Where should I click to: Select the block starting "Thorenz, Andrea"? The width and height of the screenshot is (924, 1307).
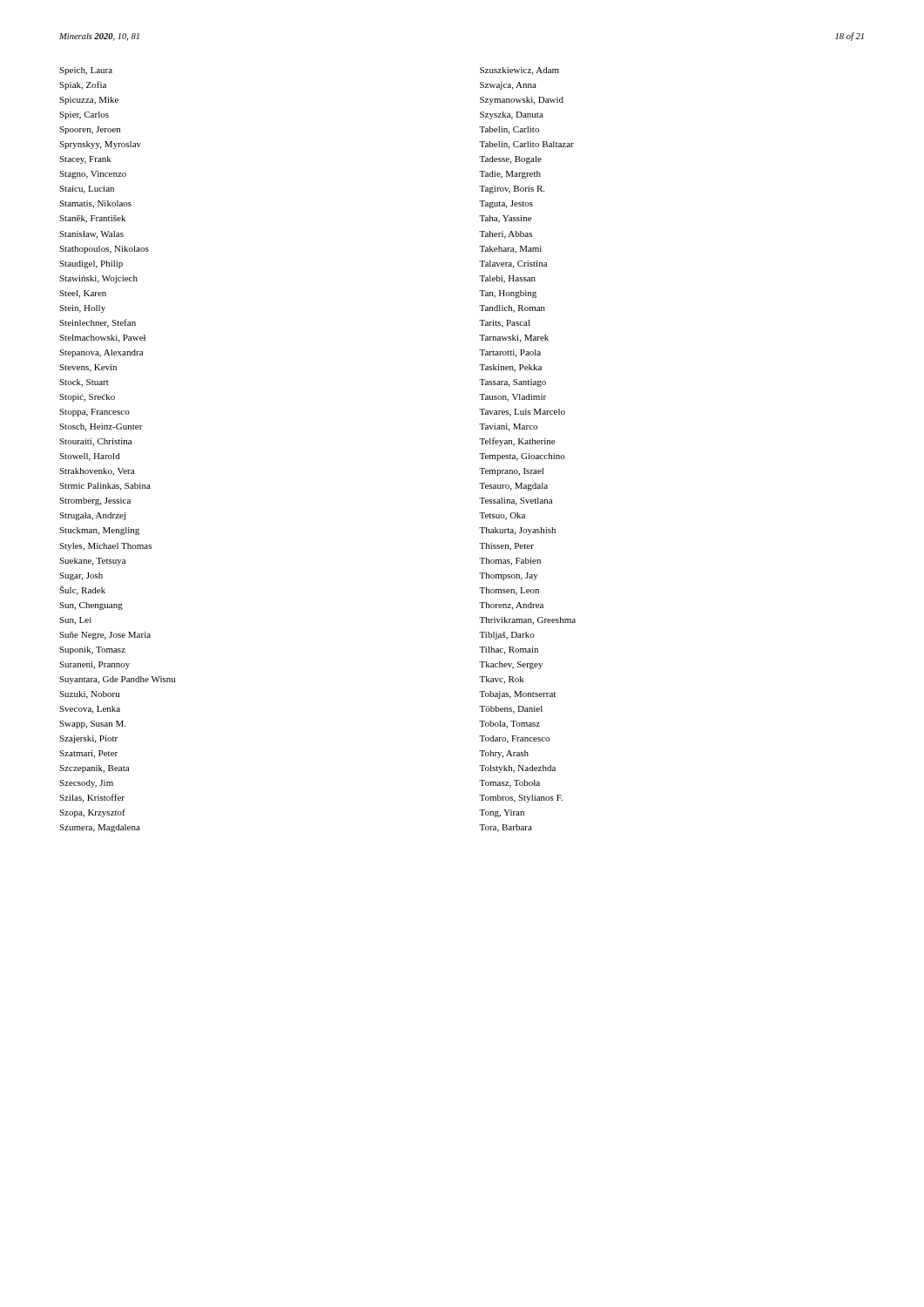pos(512,604)
